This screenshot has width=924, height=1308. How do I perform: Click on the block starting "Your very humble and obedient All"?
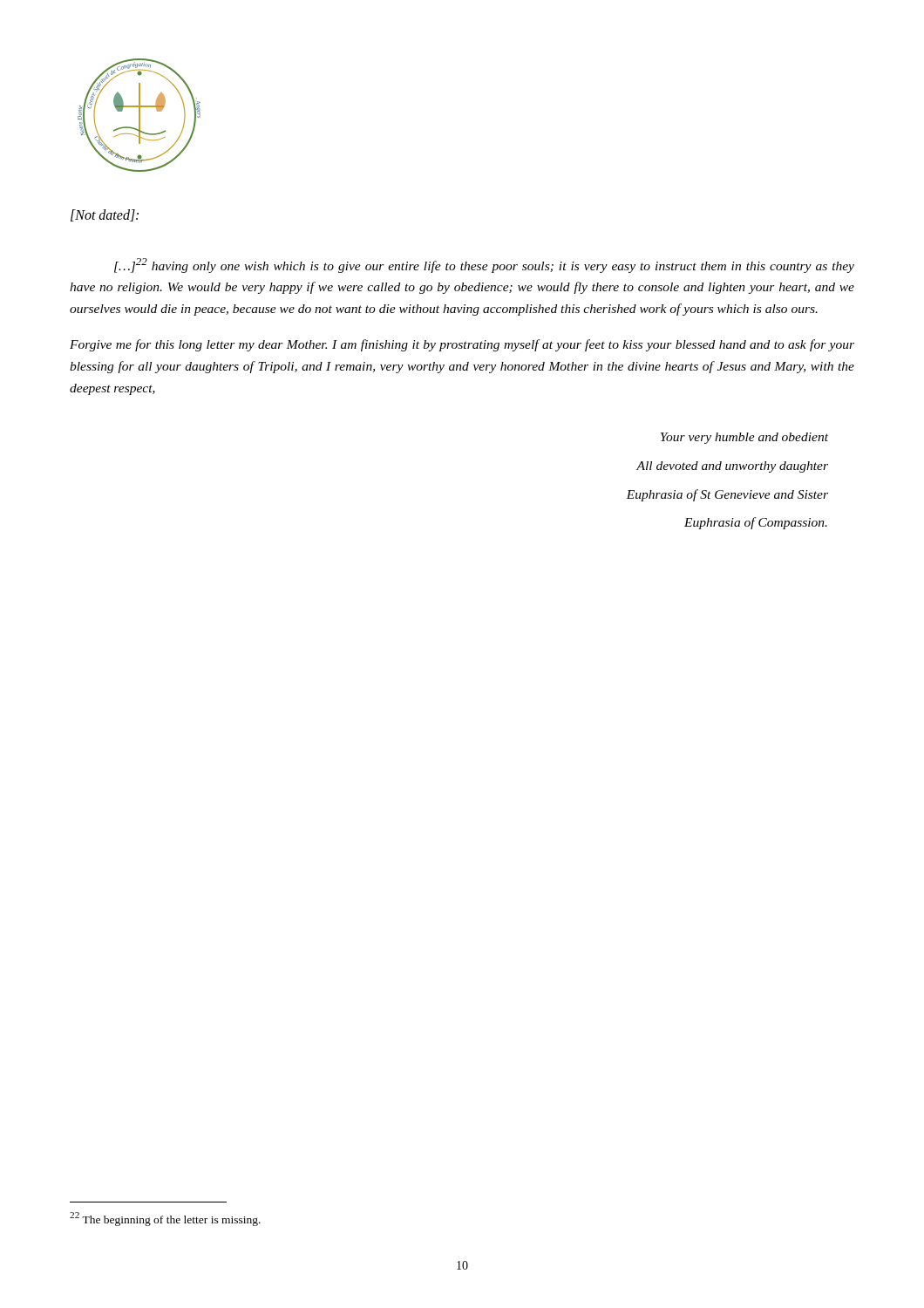coord(727,479)
